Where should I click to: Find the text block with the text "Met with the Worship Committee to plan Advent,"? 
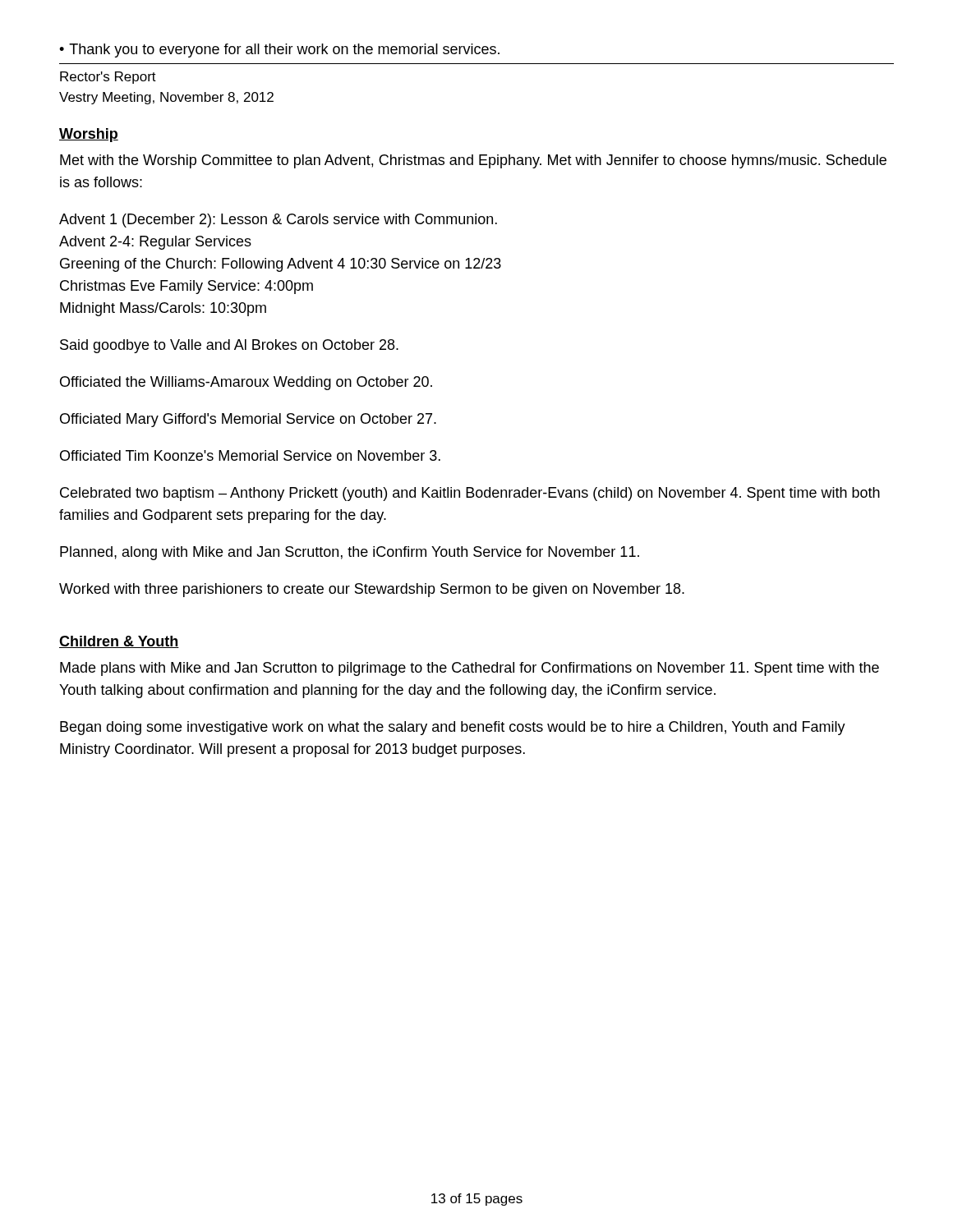(473, 172)
